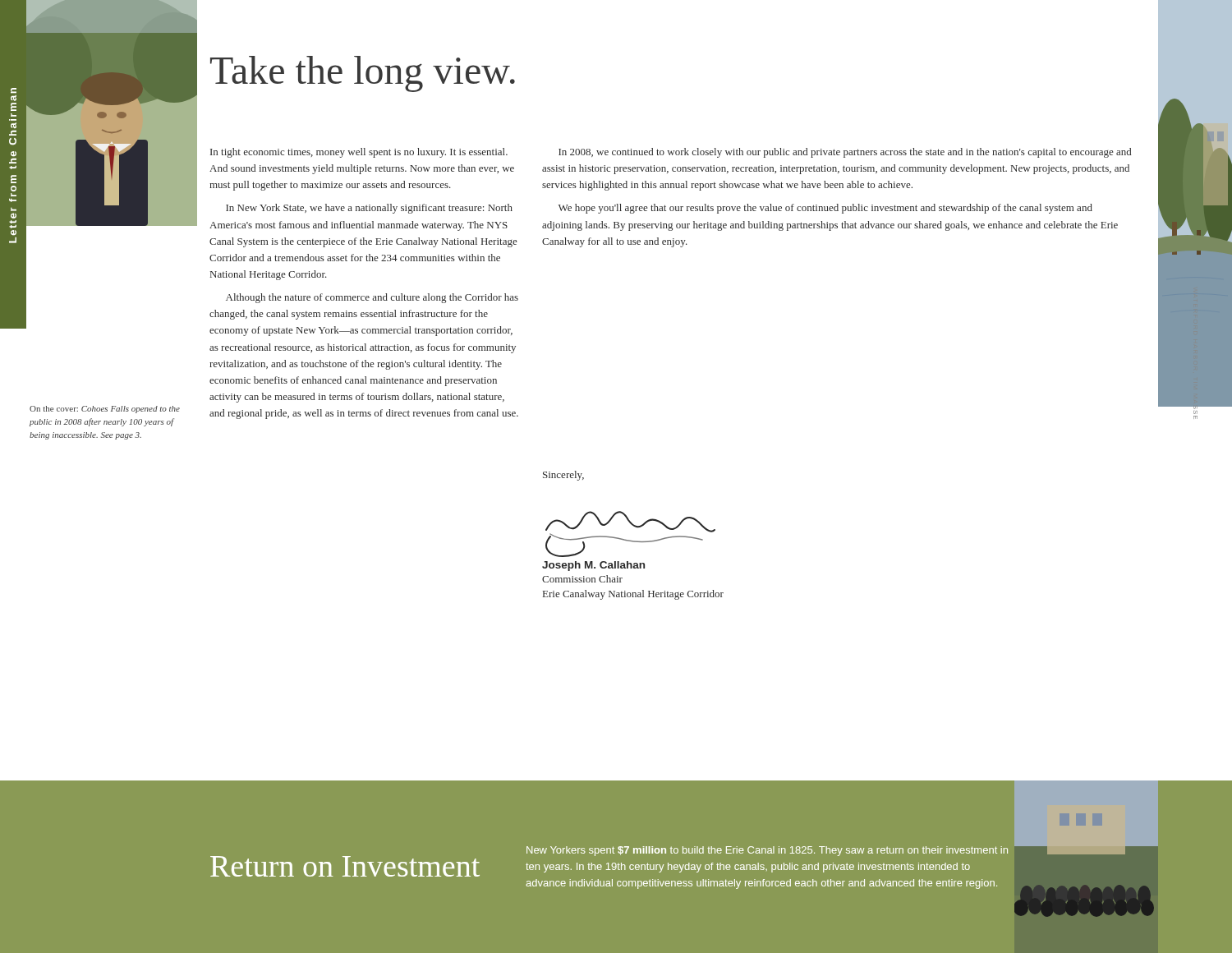The height and width of the screenshot is (953, 1232).
Task: Find the illustration
Action: tap(628, 526)
